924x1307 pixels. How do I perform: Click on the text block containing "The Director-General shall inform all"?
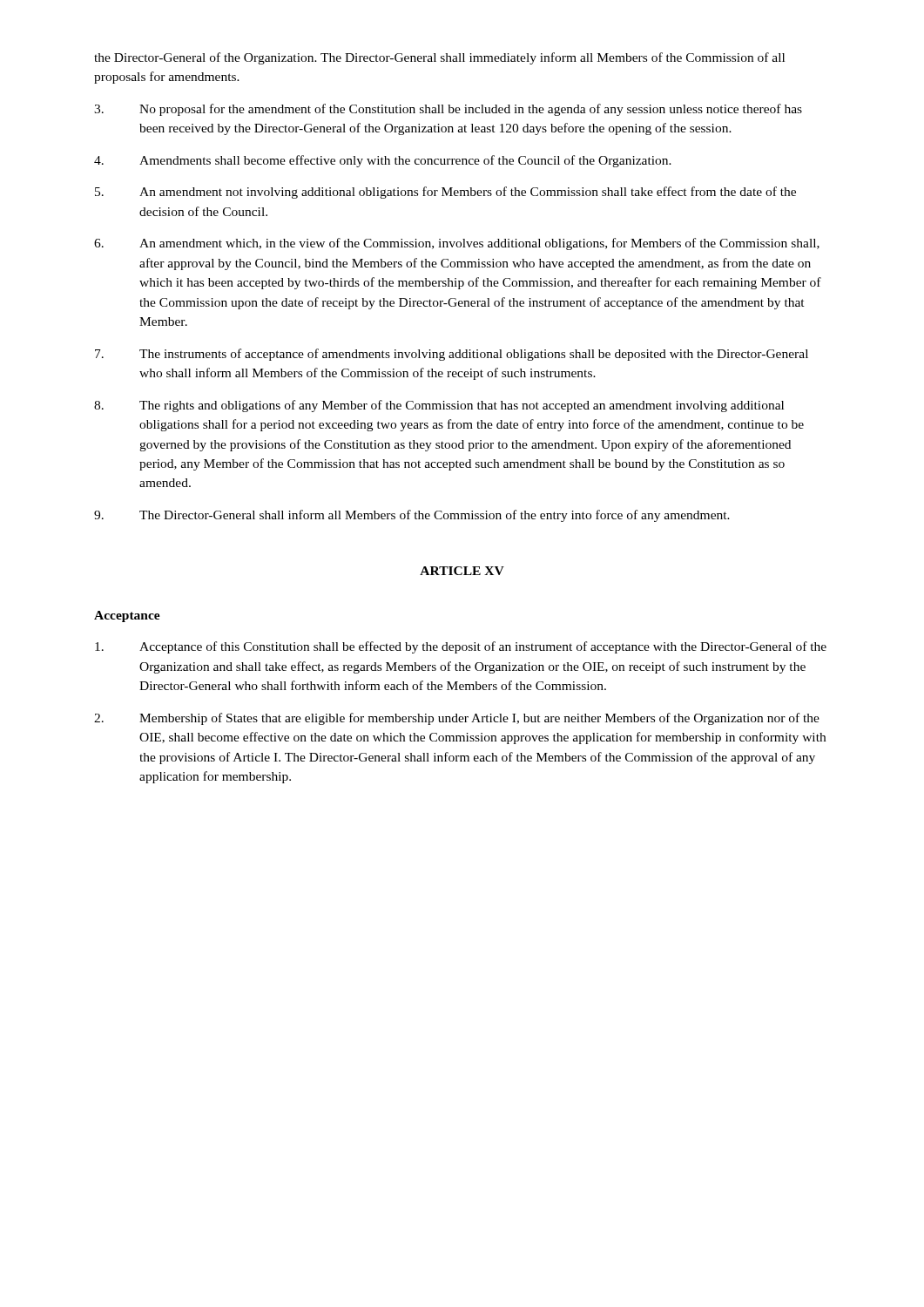coord(462,515)
